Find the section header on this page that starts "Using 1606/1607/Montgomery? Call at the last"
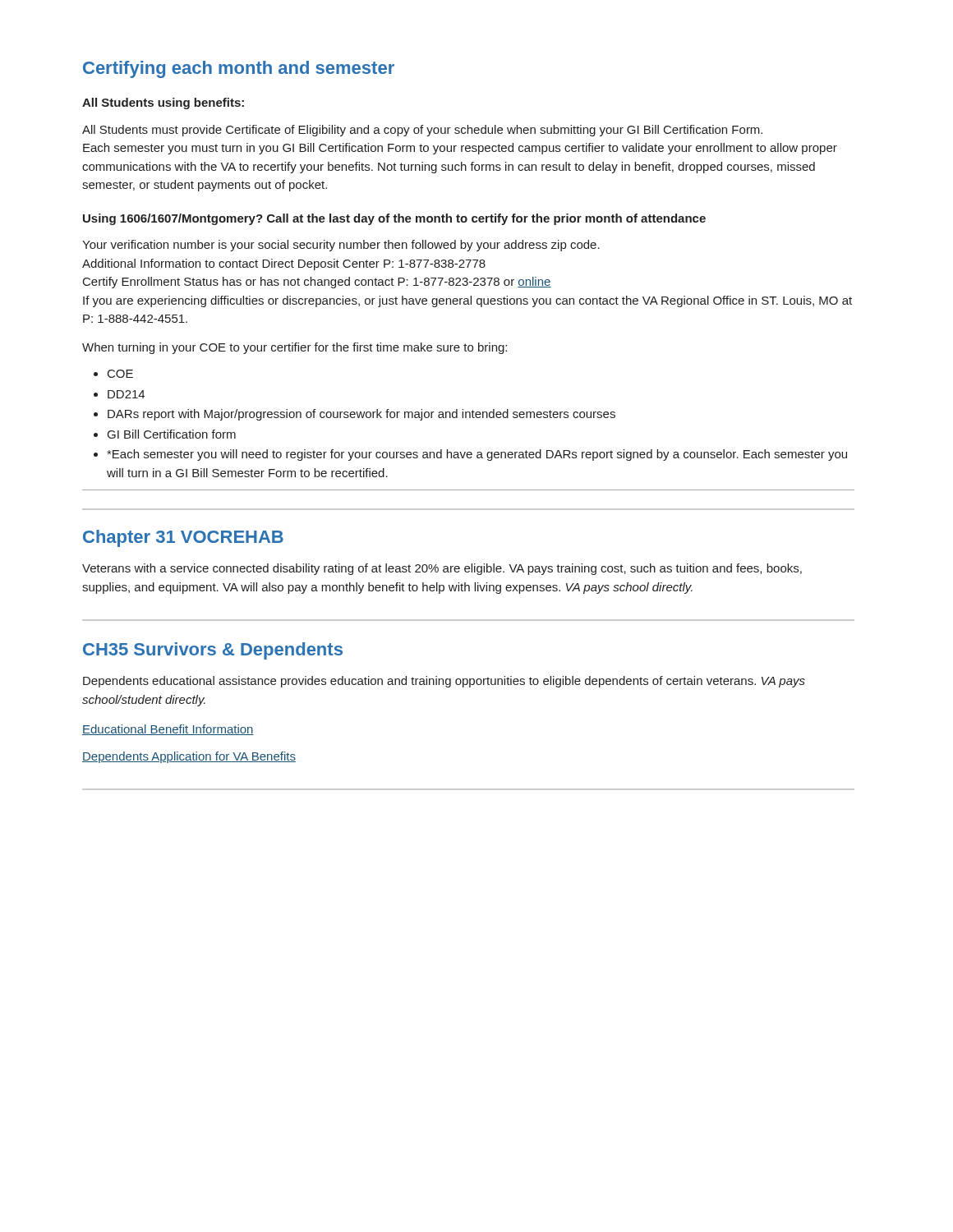953x1232 pixels. tap(468, 218)
